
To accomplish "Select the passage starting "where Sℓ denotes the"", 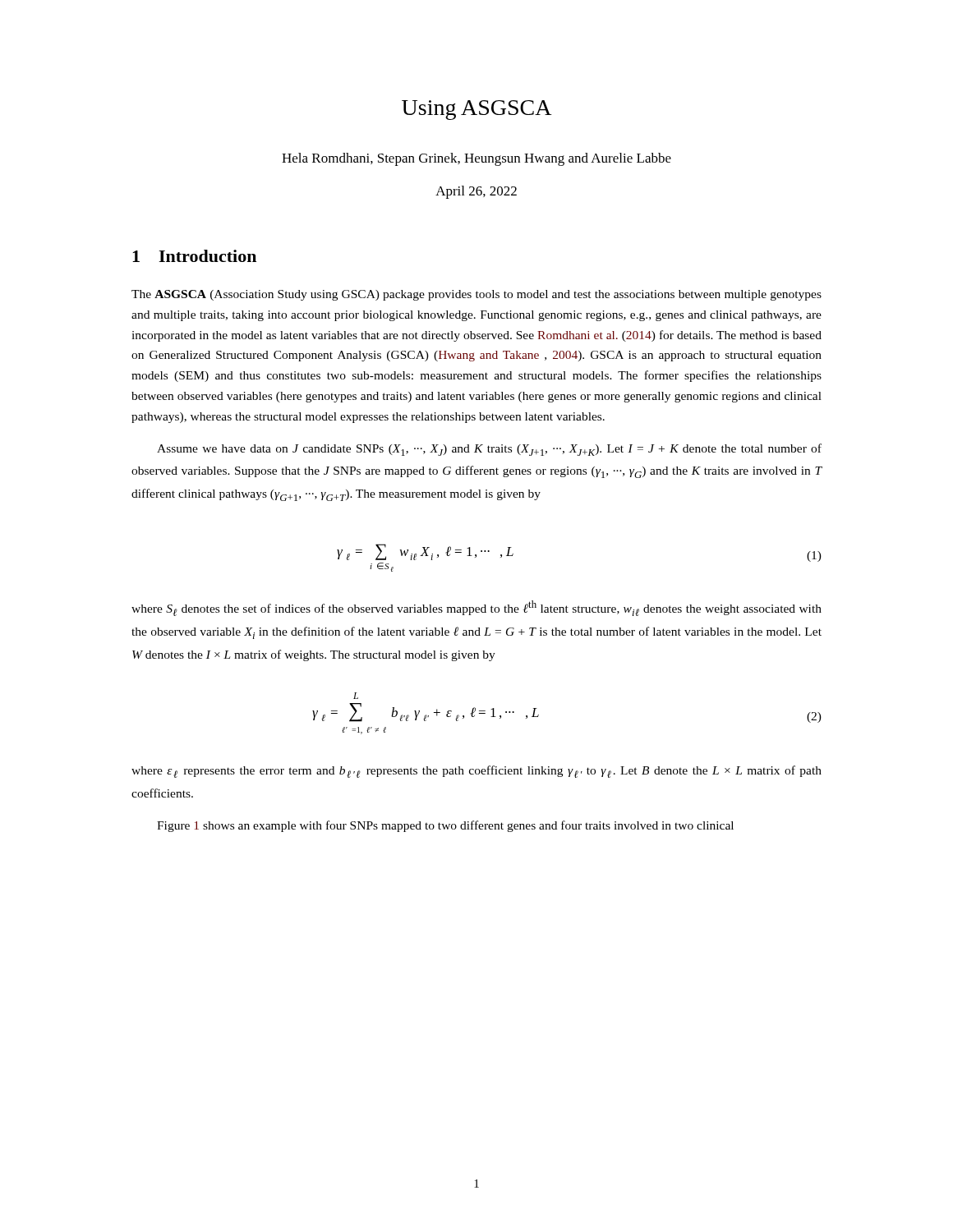I will click(x=476, y=629).
